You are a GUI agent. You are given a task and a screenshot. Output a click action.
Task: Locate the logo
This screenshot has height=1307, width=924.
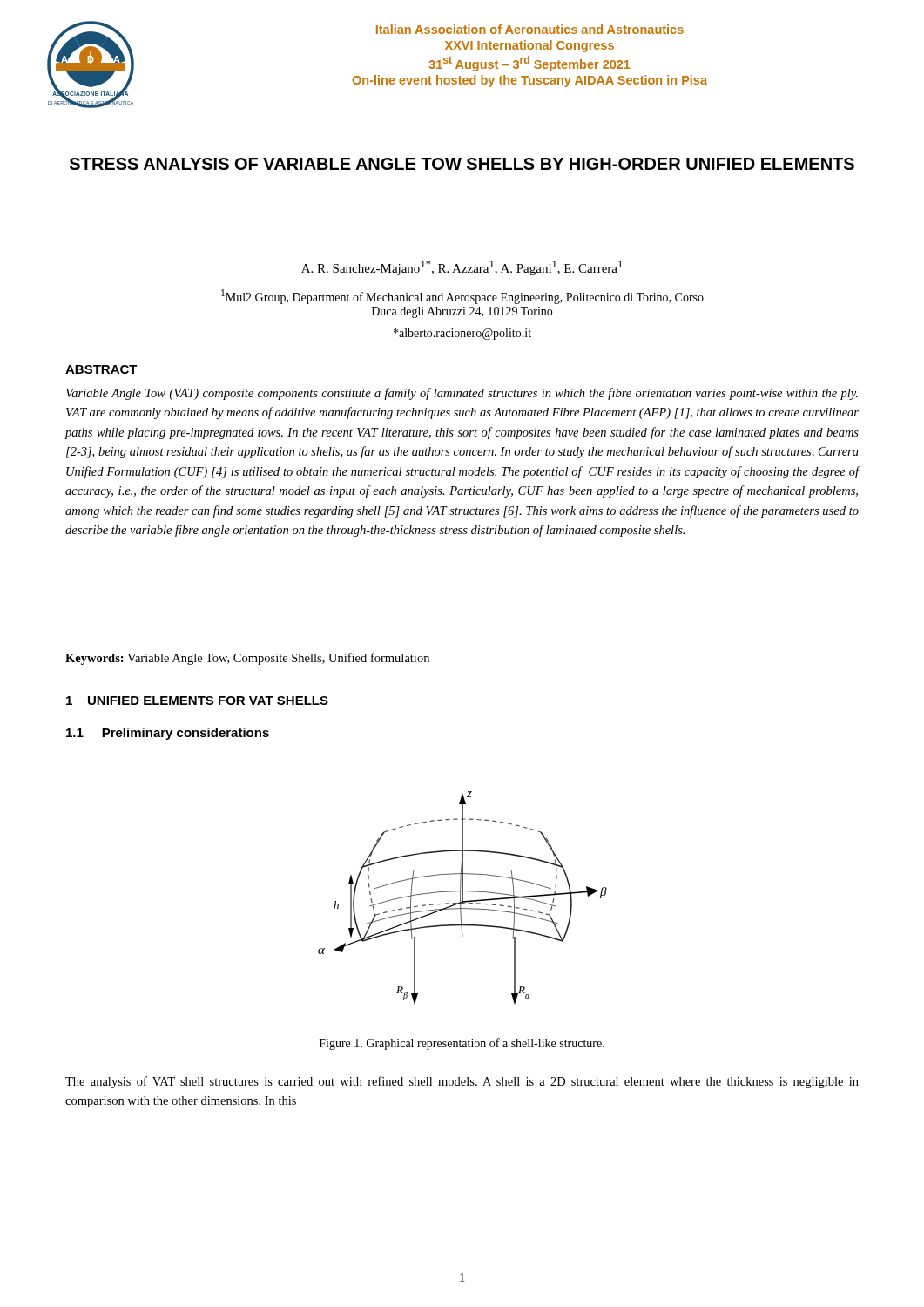(x=94, y=67)
